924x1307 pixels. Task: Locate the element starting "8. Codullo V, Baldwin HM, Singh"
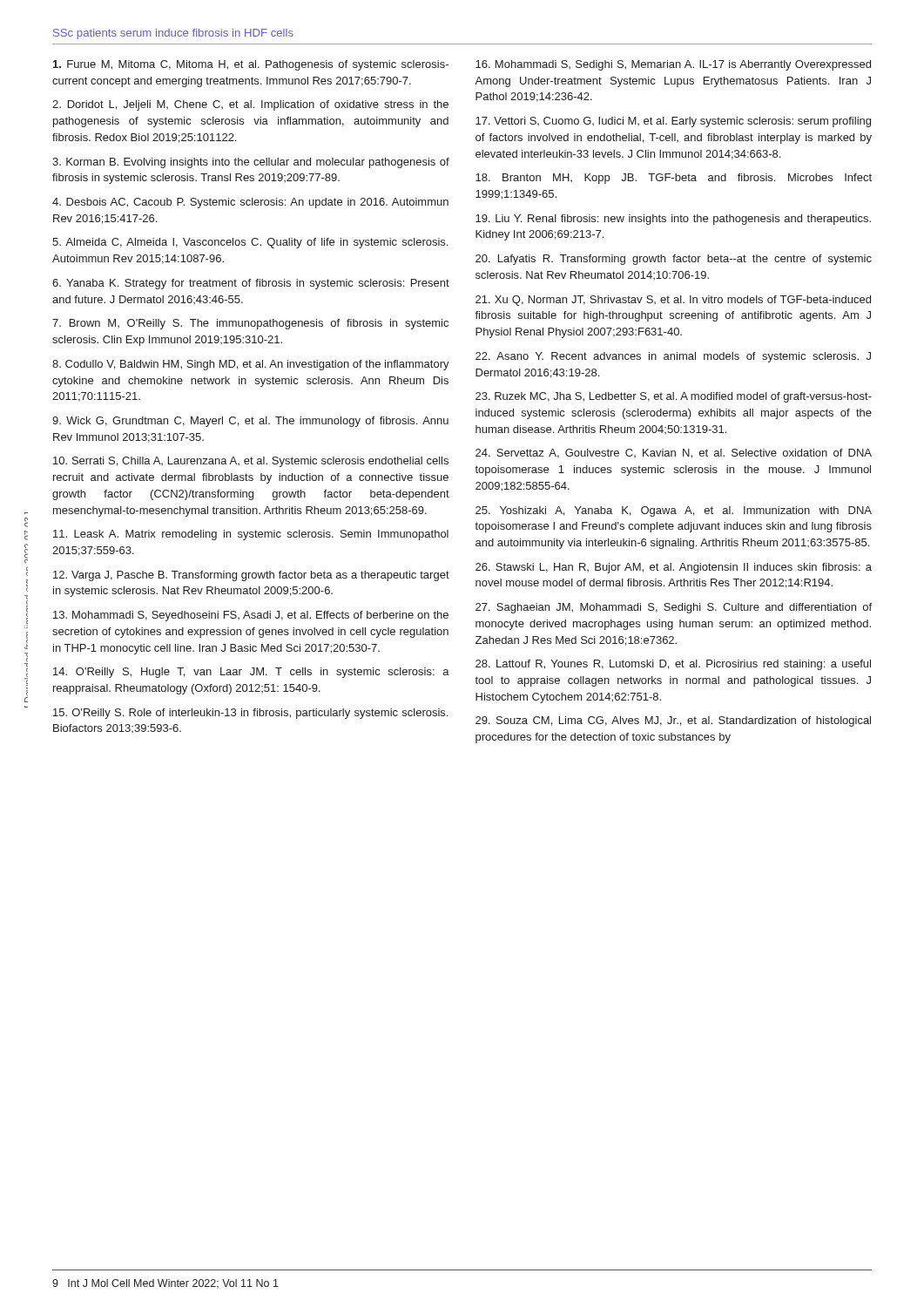tap(251, 380)
